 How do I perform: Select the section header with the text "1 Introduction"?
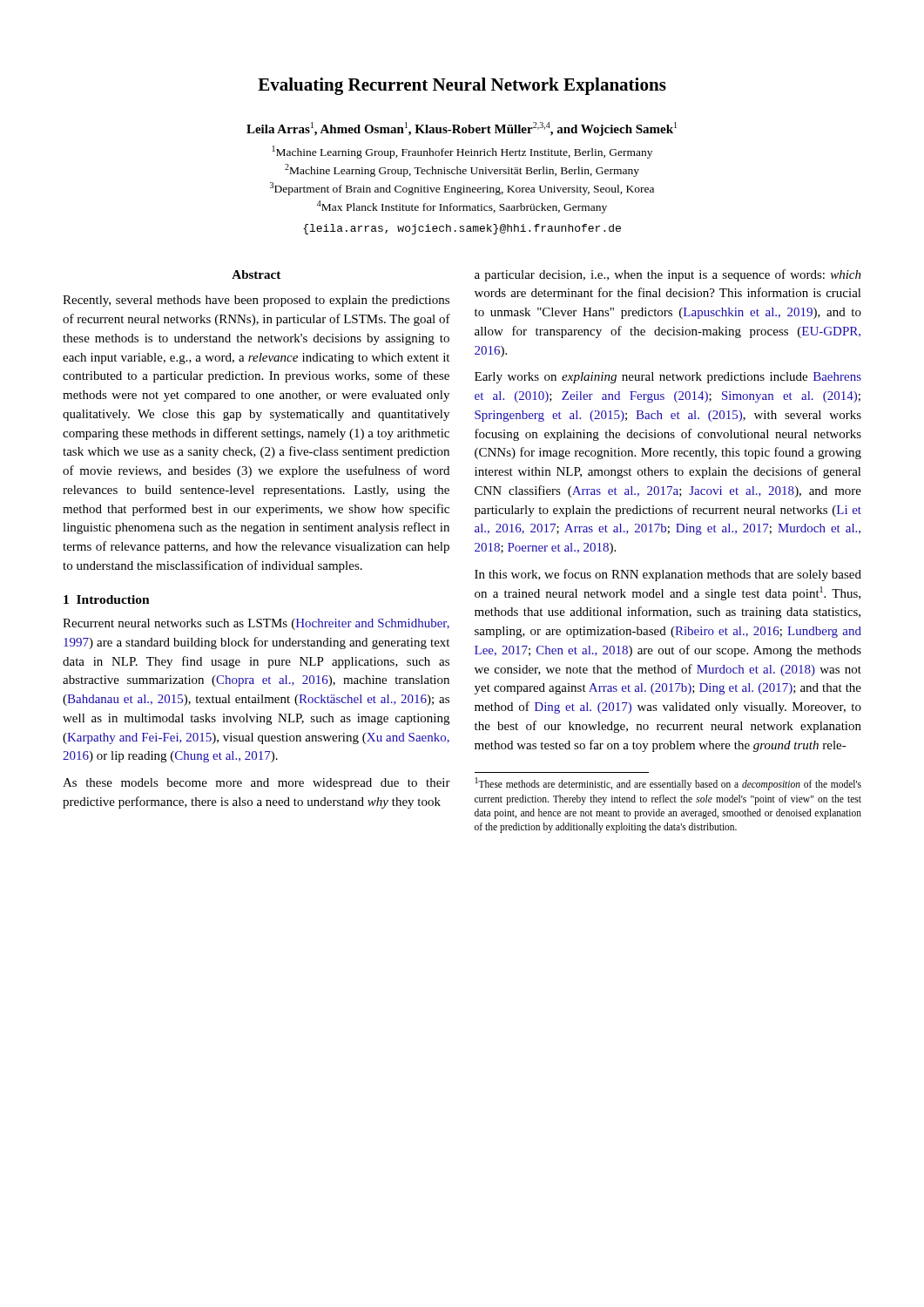pyautogui.click(x=106, y=599)
